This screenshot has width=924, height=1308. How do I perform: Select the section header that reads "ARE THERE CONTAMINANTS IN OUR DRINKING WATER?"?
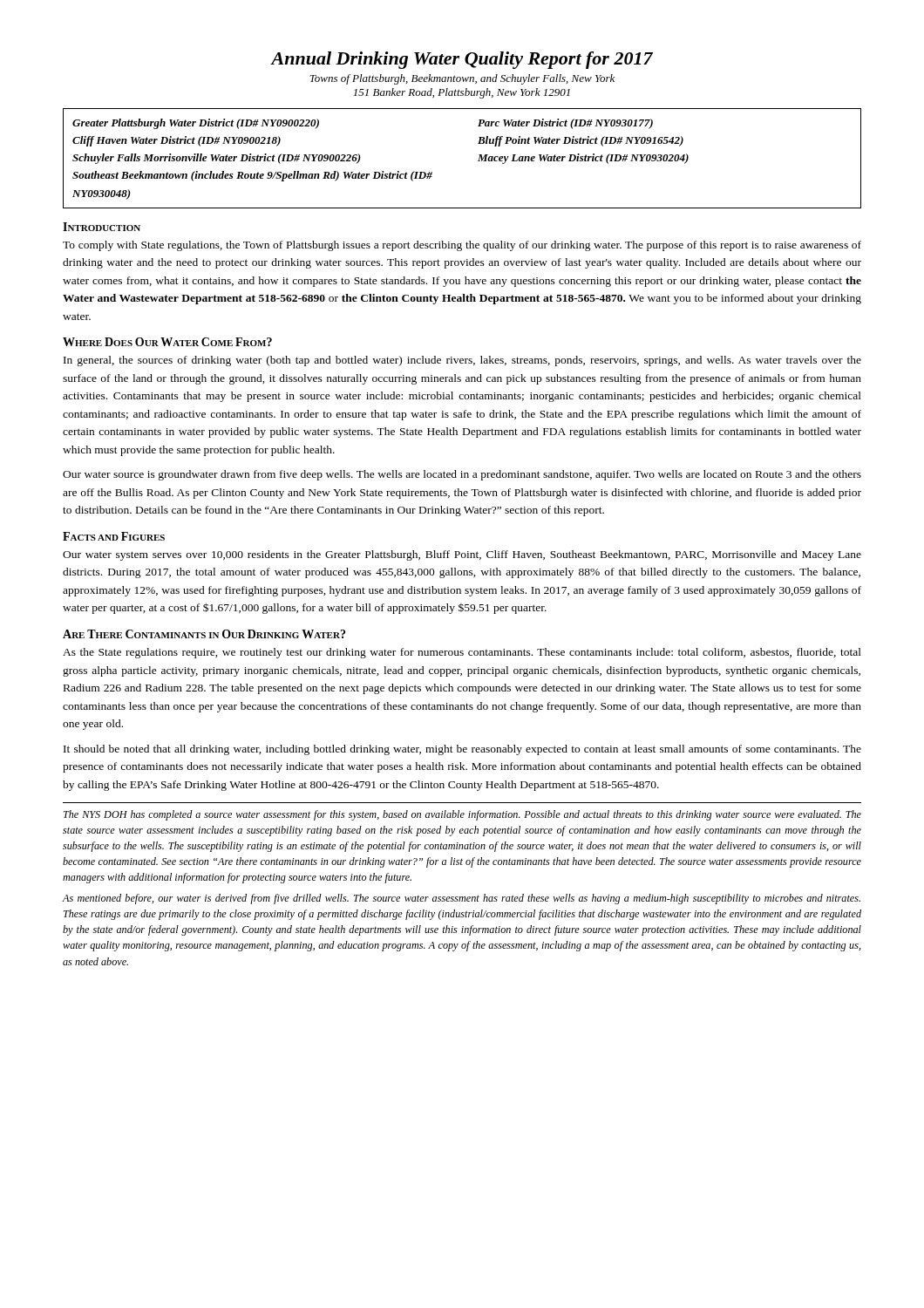coord(204,634)
